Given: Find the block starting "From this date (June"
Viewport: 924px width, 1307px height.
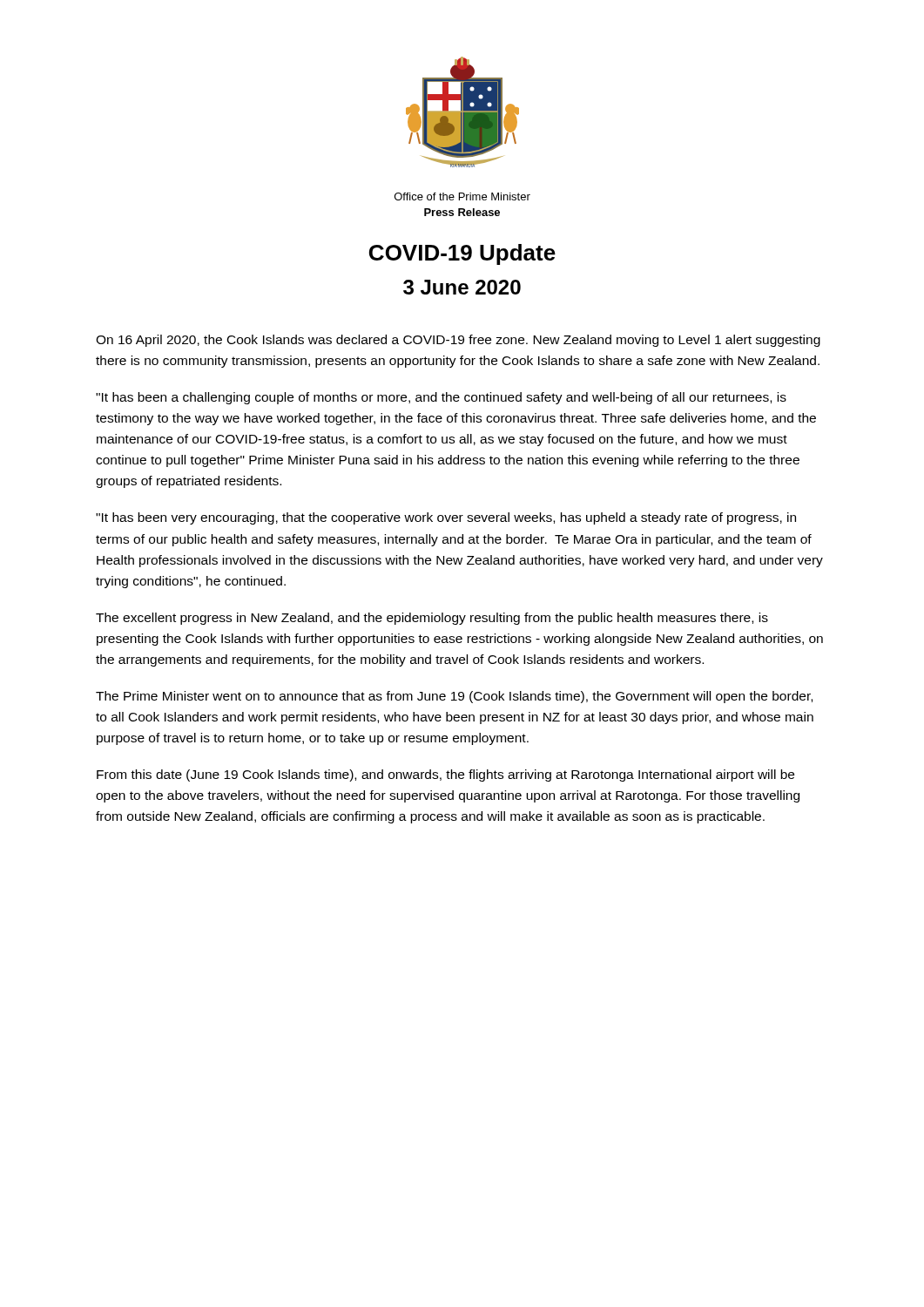Looking at the screenshot, I should [x=462, y=795].
